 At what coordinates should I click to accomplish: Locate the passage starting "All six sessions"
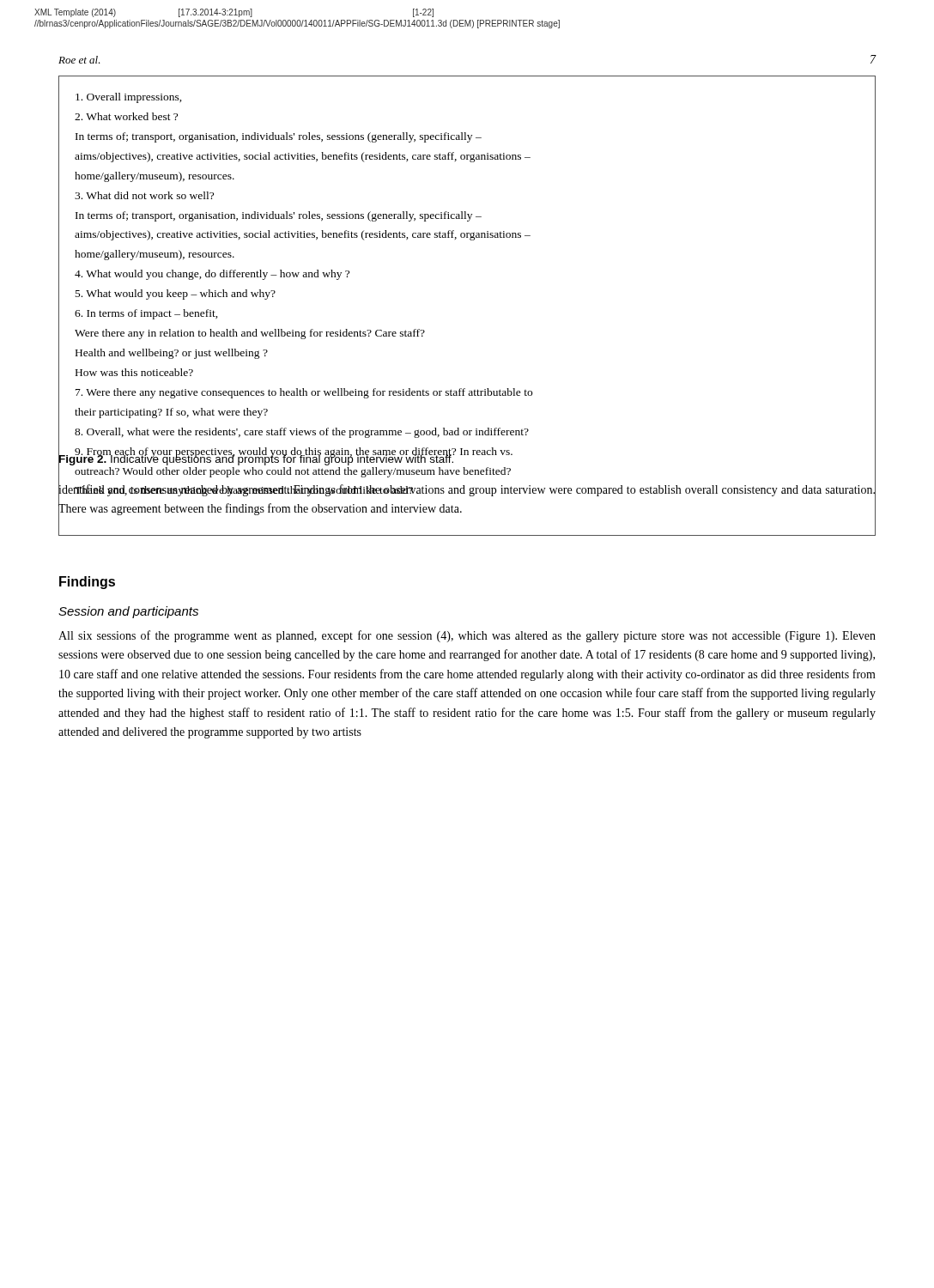pyautogui.click(x=467, y=684)
